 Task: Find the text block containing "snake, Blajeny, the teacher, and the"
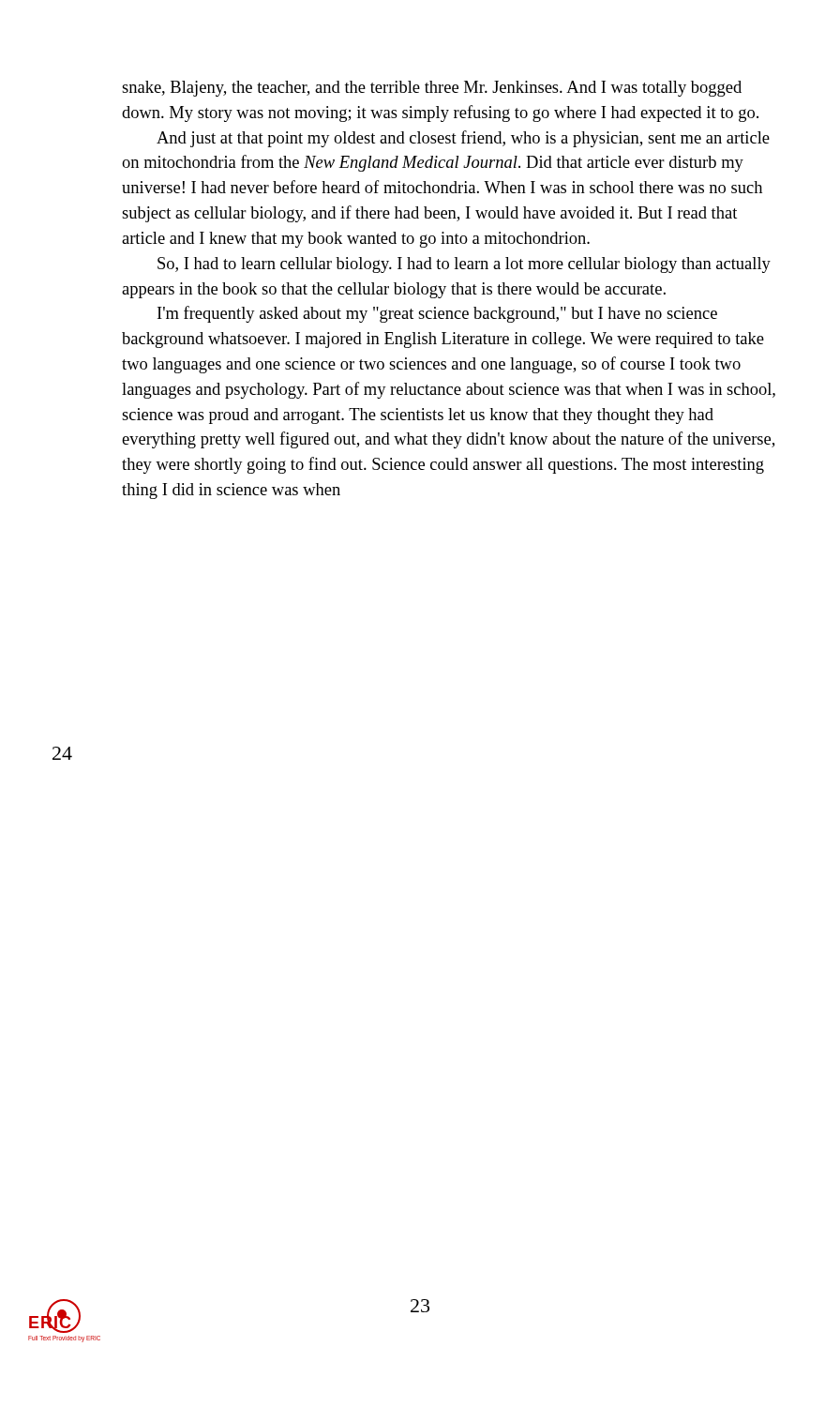pyautogui.click(x=453, y=289)
